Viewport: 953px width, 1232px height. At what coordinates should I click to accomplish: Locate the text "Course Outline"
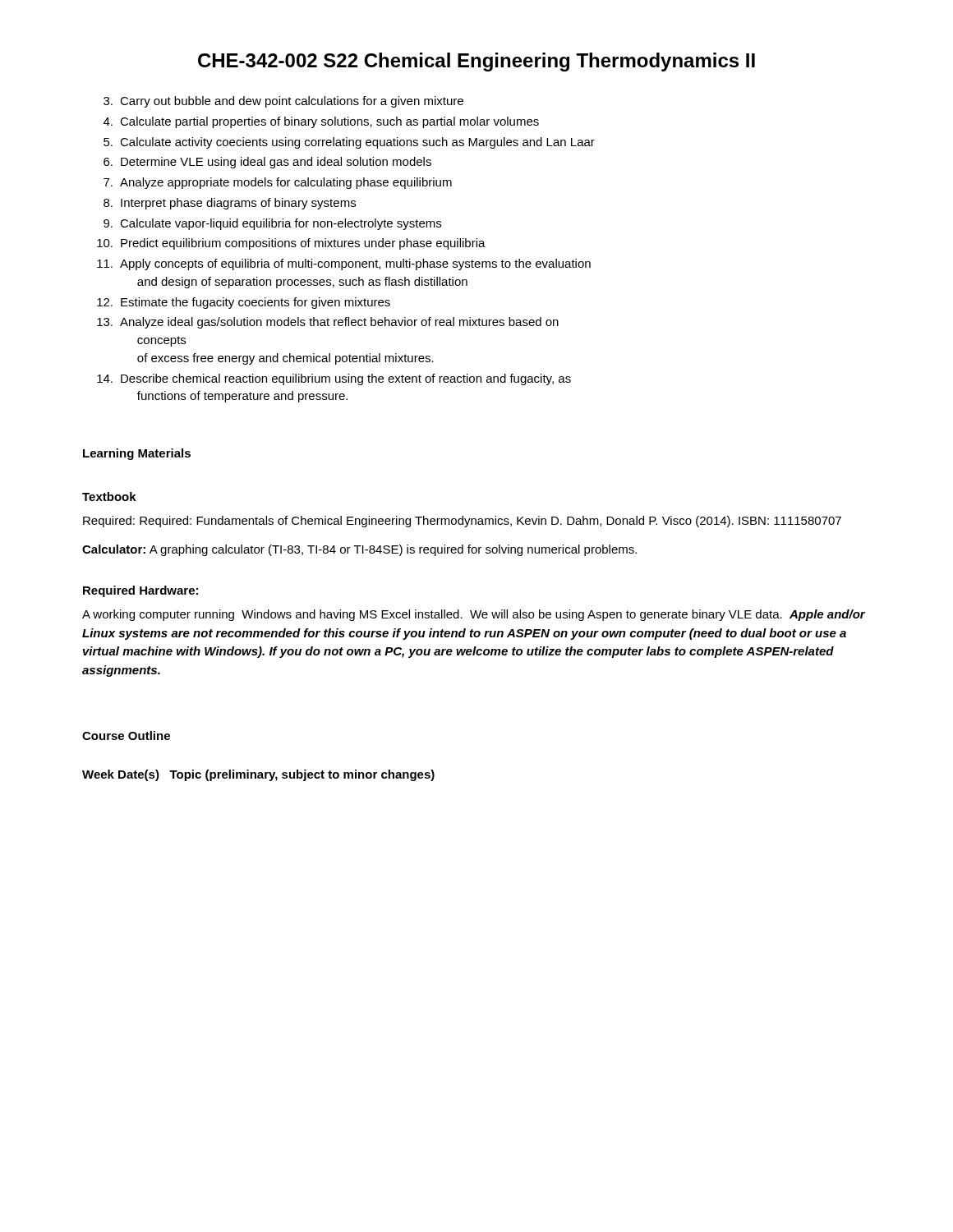click(126, 736)
